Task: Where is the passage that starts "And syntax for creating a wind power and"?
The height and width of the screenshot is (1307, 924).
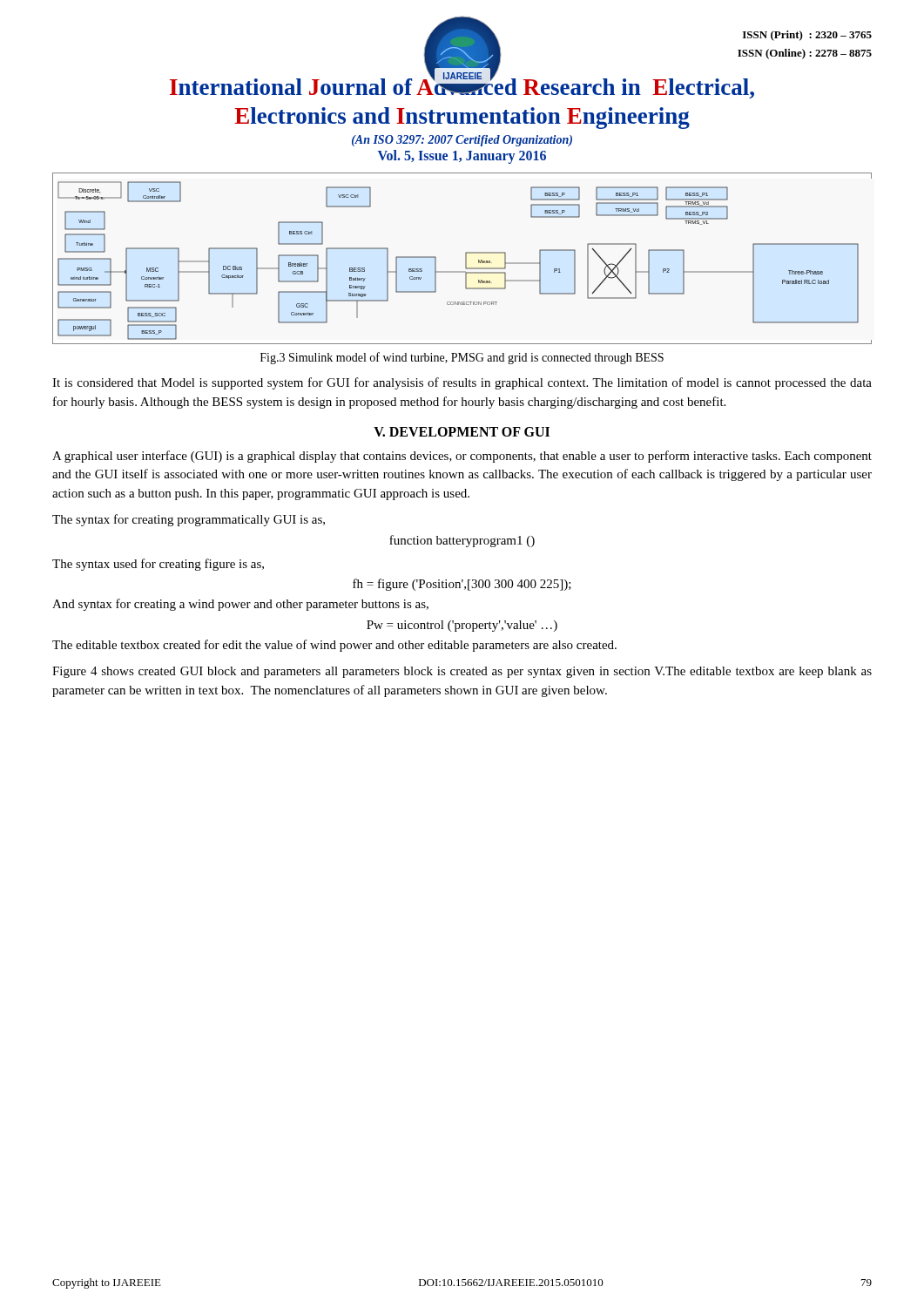Action: 241,604
